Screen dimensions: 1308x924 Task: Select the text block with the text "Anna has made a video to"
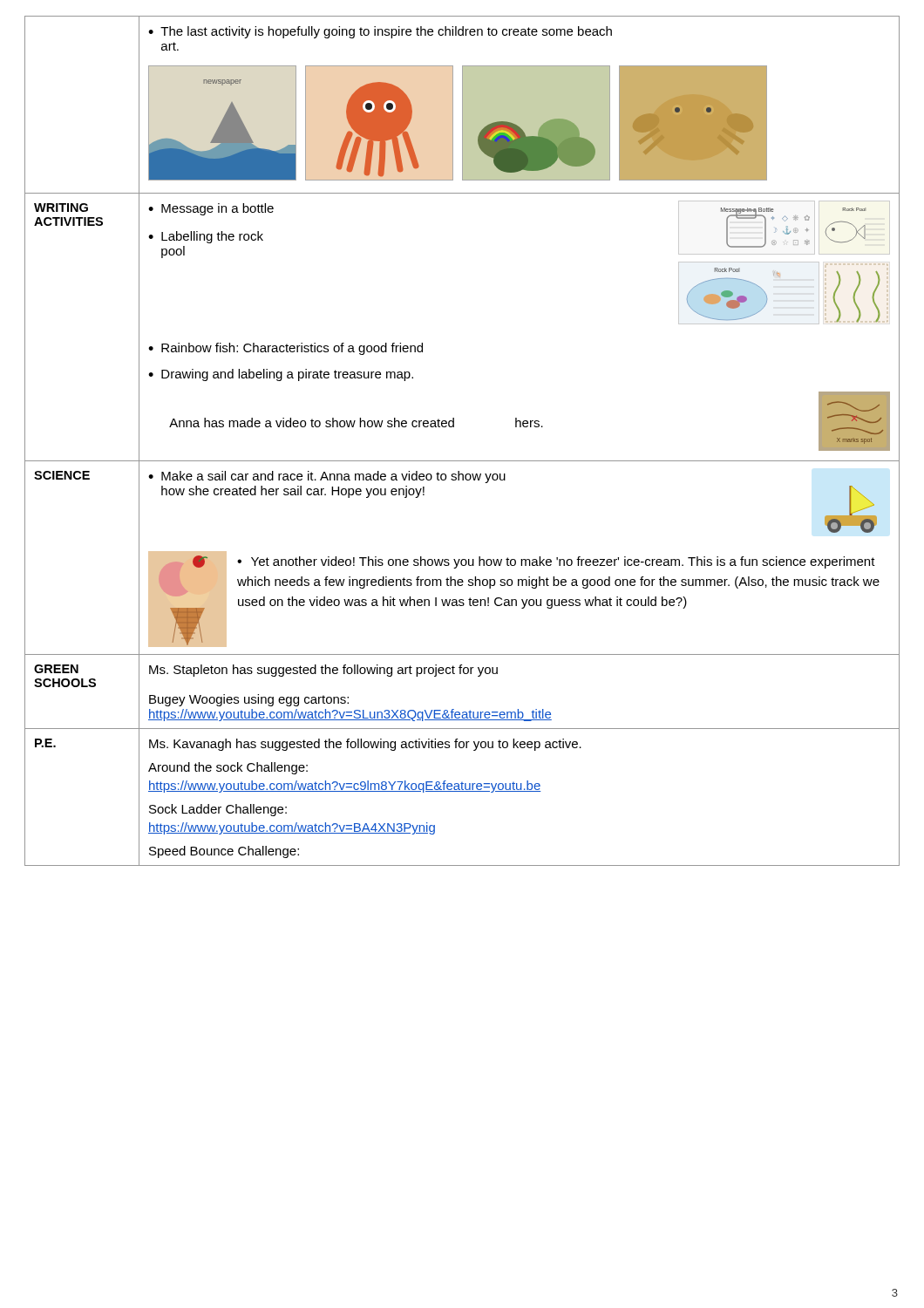[346, 423]
